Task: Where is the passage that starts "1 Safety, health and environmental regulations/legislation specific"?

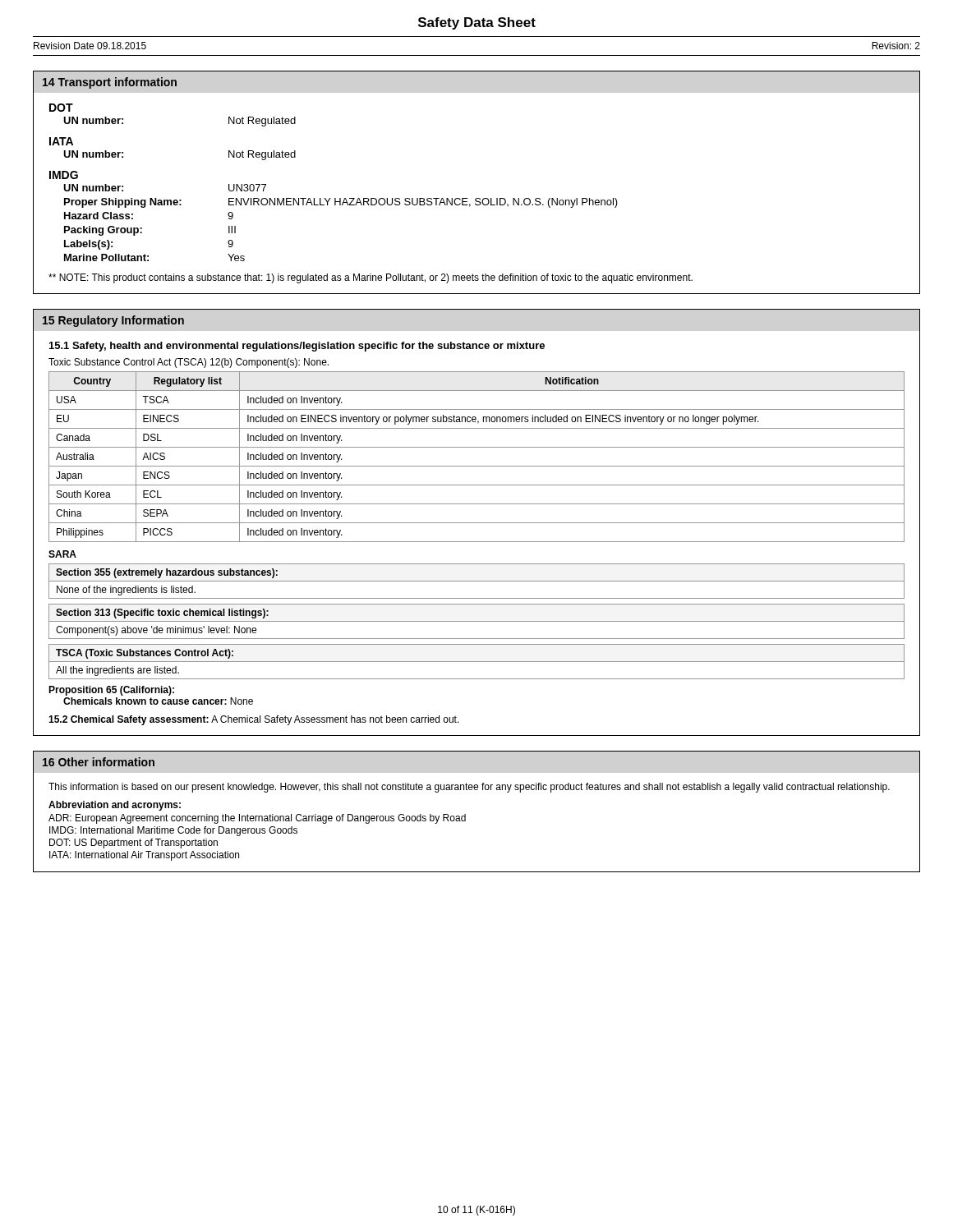Action: point(297,345)
